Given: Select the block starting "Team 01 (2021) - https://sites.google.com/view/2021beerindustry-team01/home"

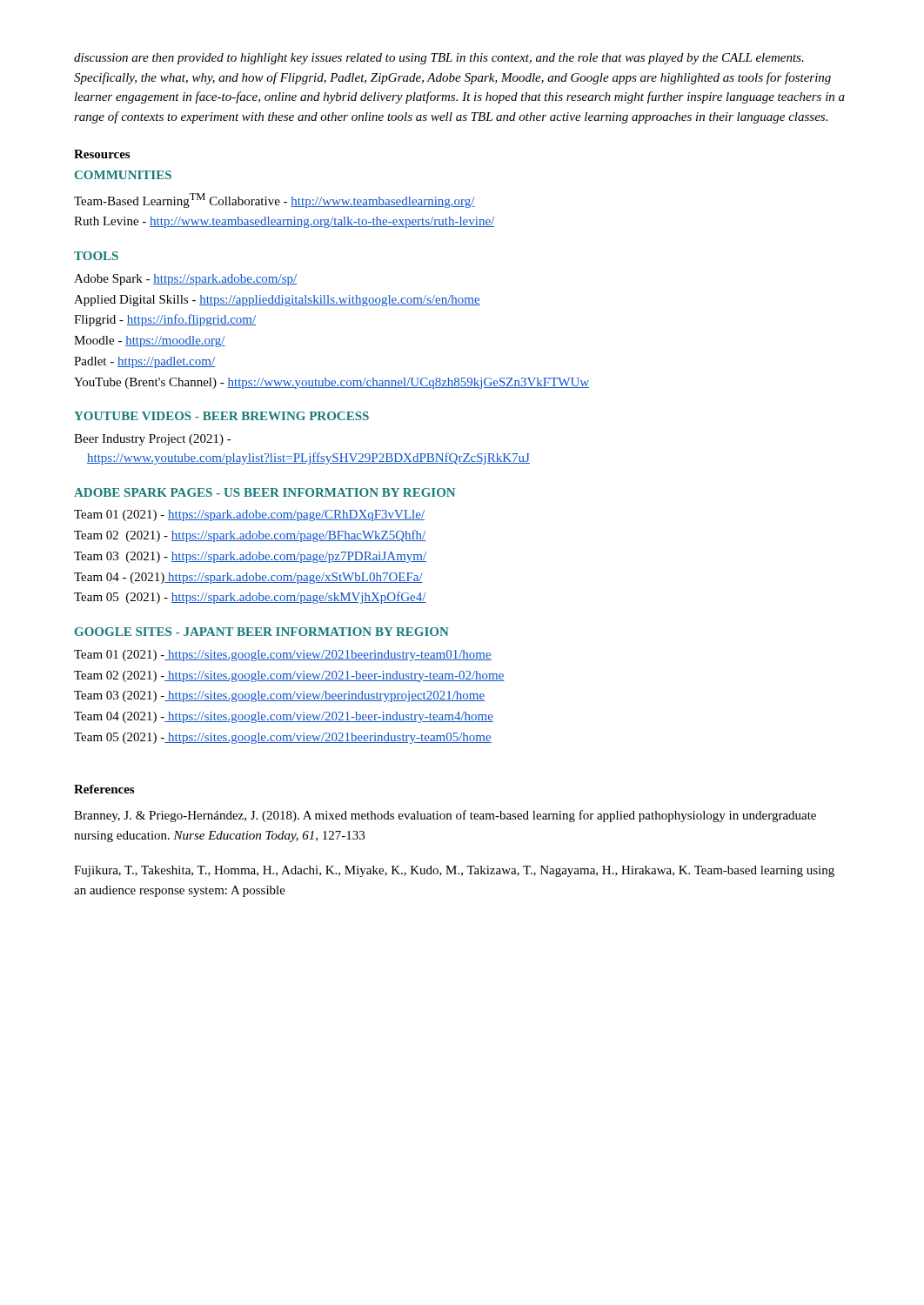Looking at the screenshot, I should pyautogui.click(x=283, y=654).
